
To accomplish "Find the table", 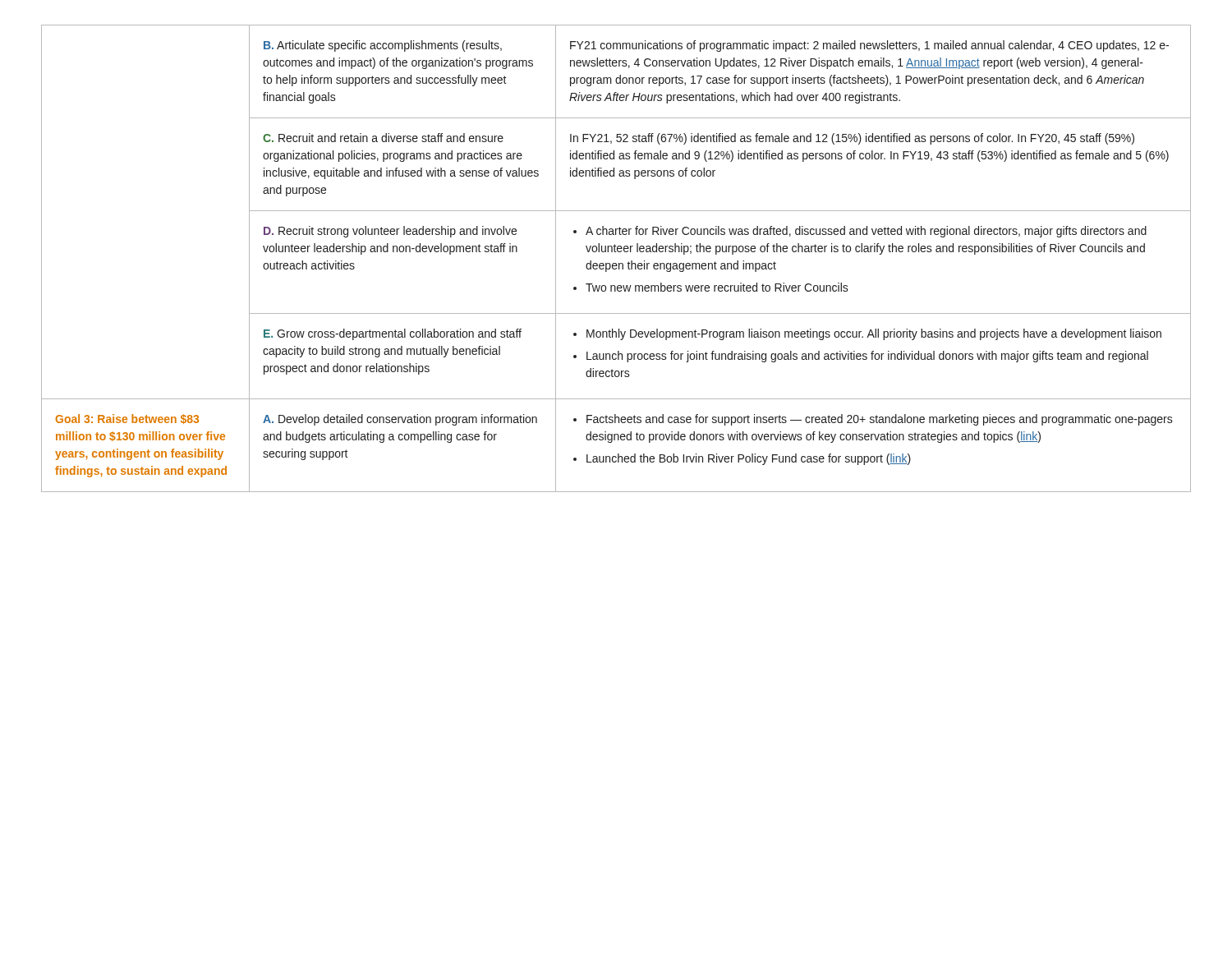I will (616, 258).
